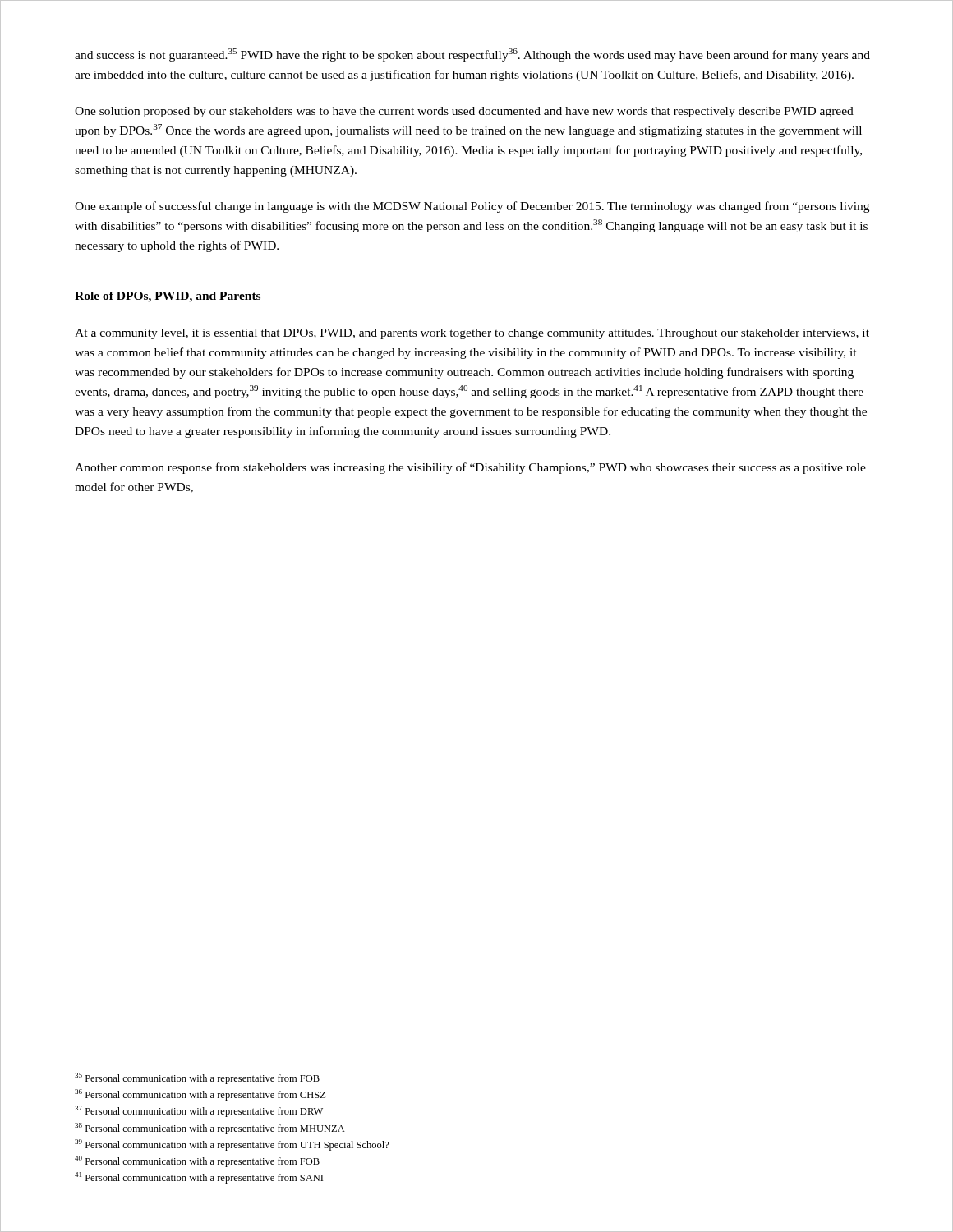Click on the element starting "One solution proposed by our stakeholders"

(469, 140)
